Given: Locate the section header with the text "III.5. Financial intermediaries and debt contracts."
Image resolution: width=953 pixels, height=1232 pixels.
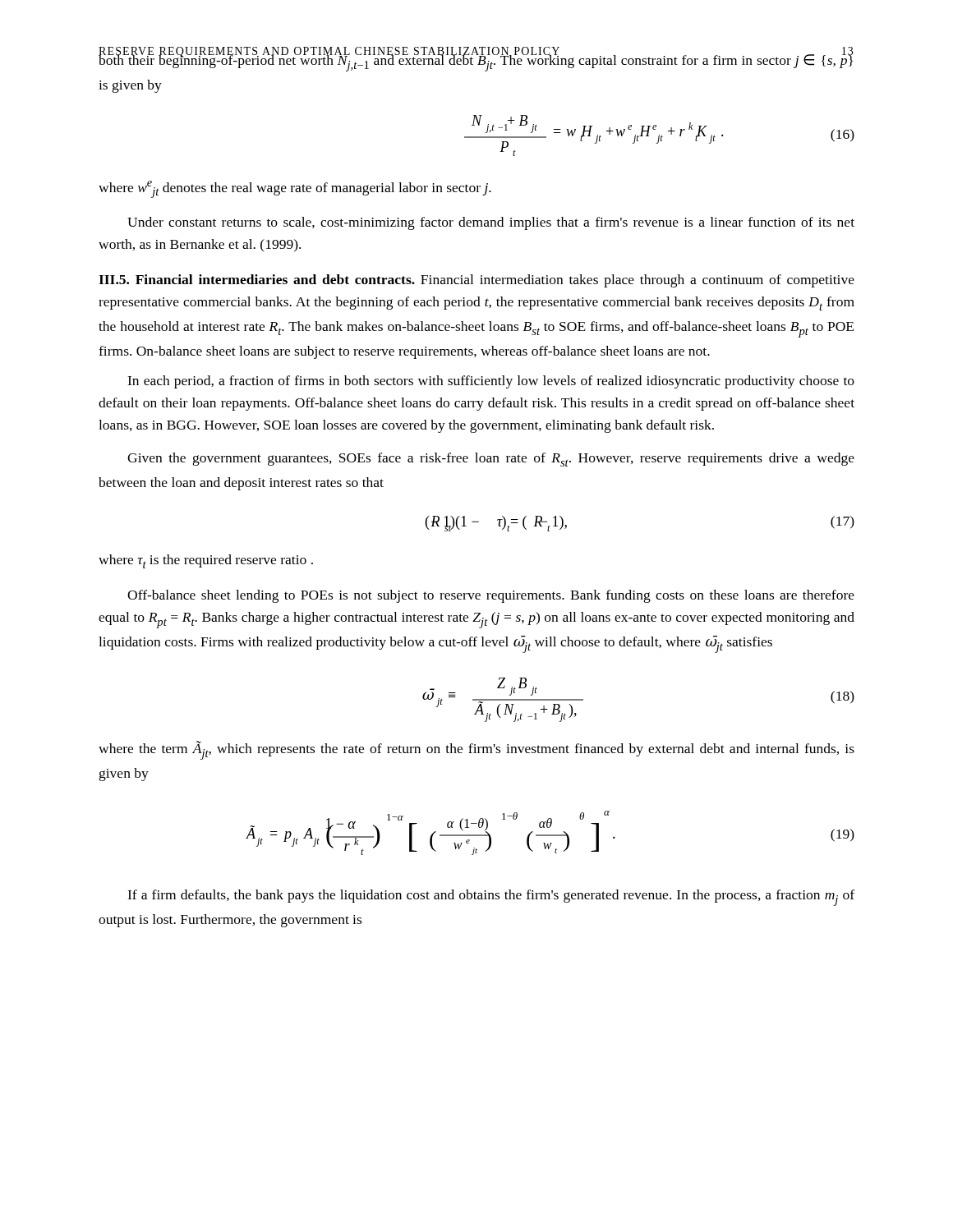Looking at the screenshot, I should 476,315.
